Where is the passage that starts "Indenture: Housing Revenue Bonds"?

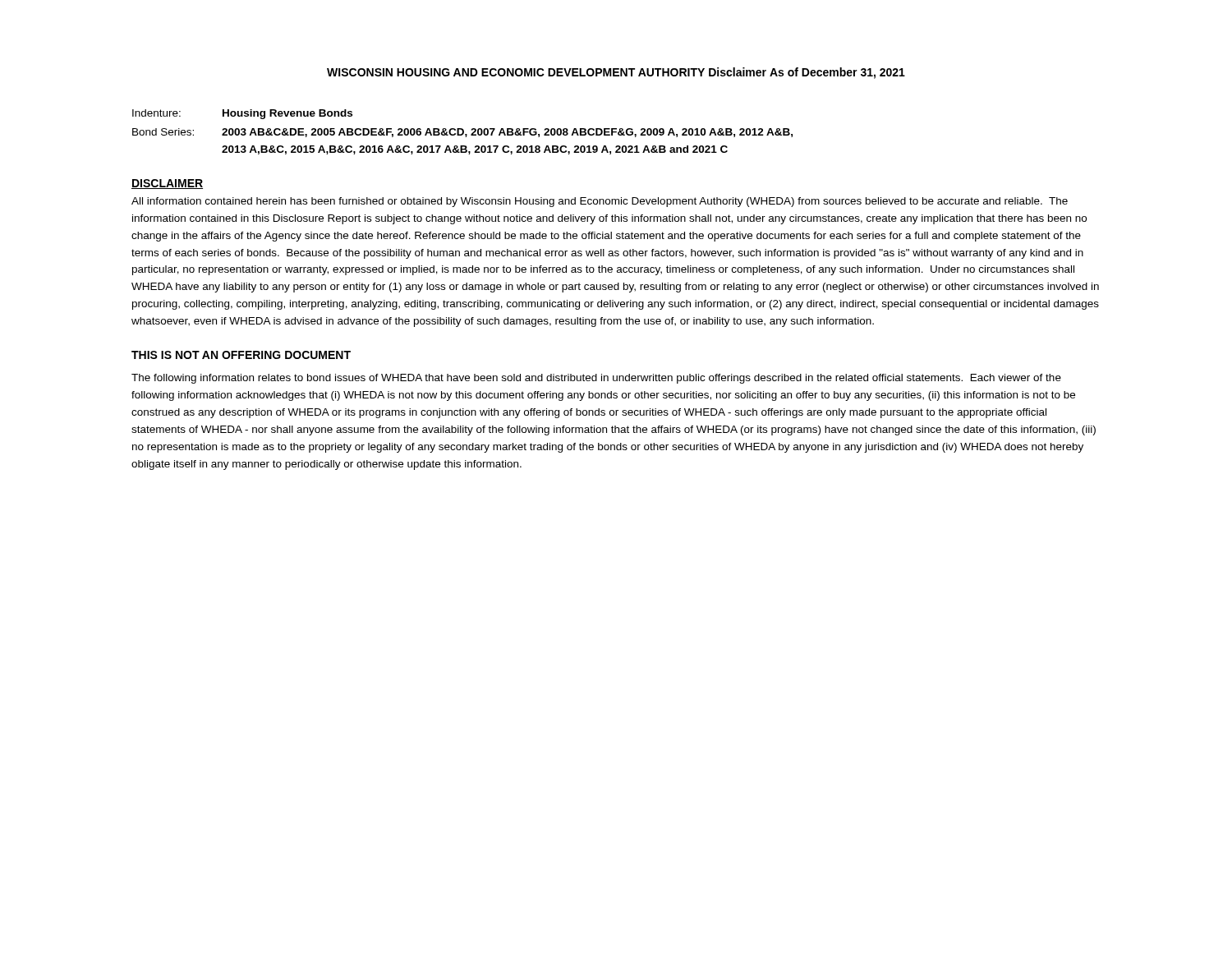coord(616,132)
